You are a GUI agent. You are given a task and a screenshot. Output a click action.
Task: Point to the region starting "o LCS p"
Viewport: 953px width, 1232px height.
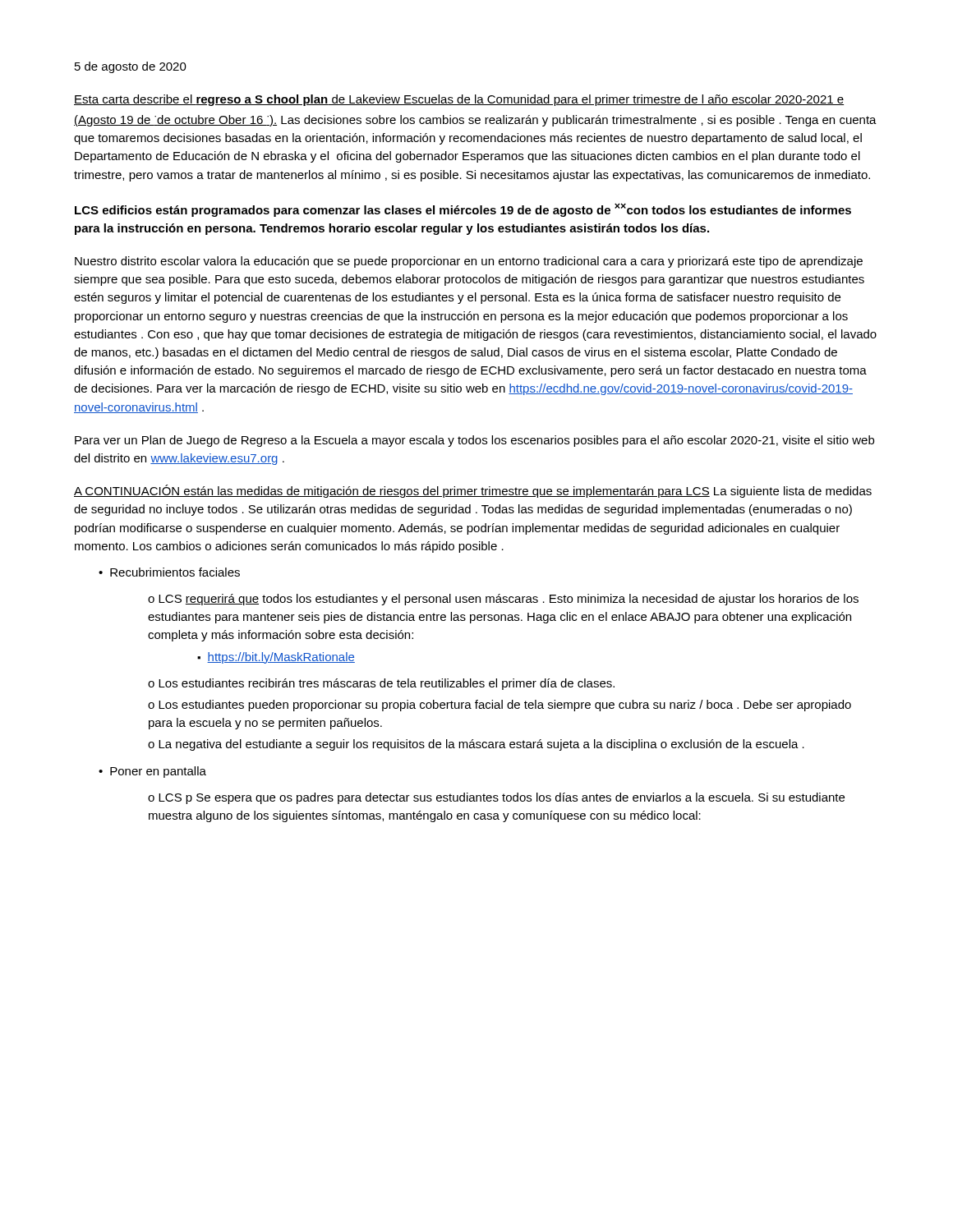[x=497, y=806]
